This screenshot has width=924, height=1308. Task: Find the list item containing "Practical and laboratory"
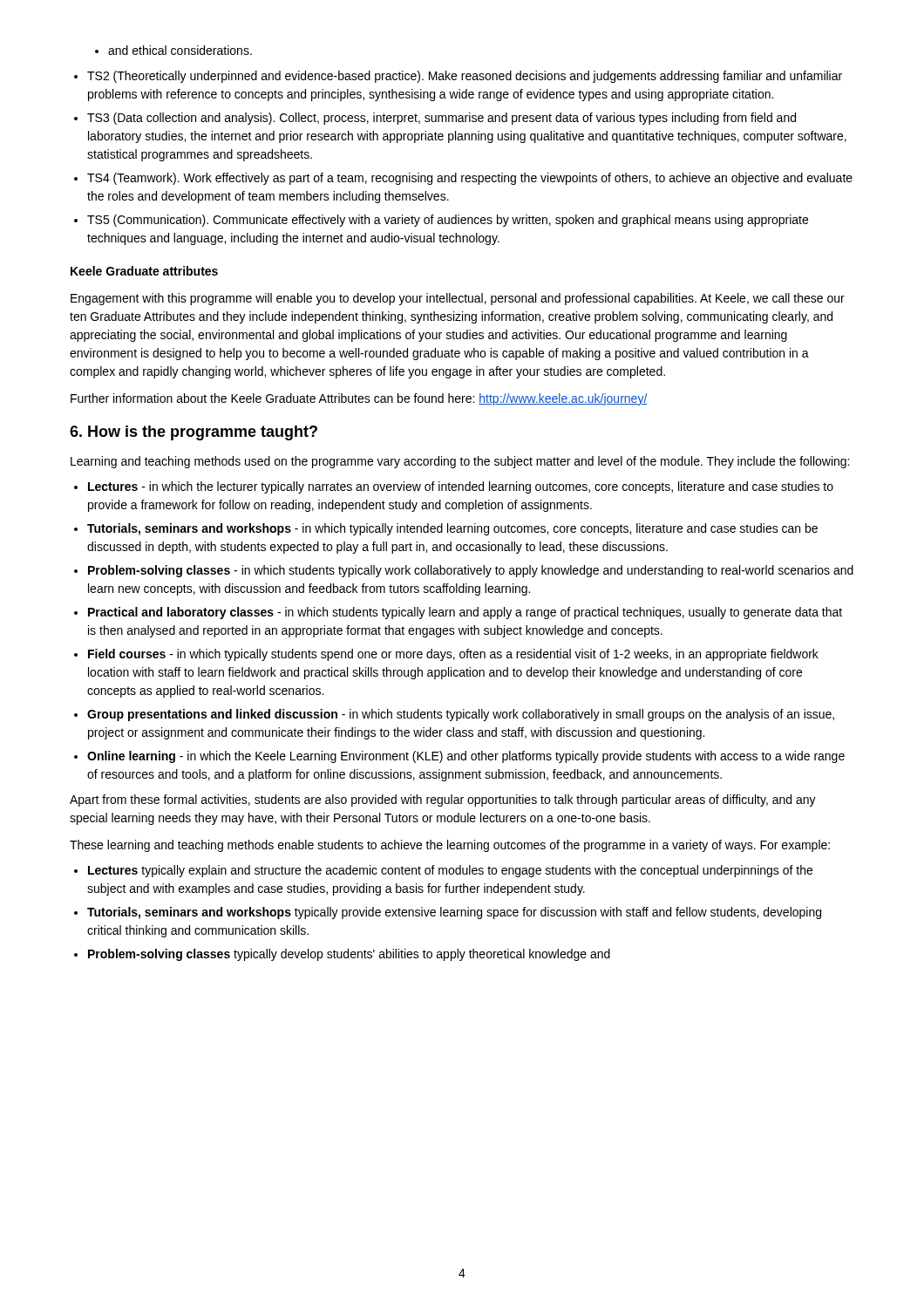click(x=462, y=622)
